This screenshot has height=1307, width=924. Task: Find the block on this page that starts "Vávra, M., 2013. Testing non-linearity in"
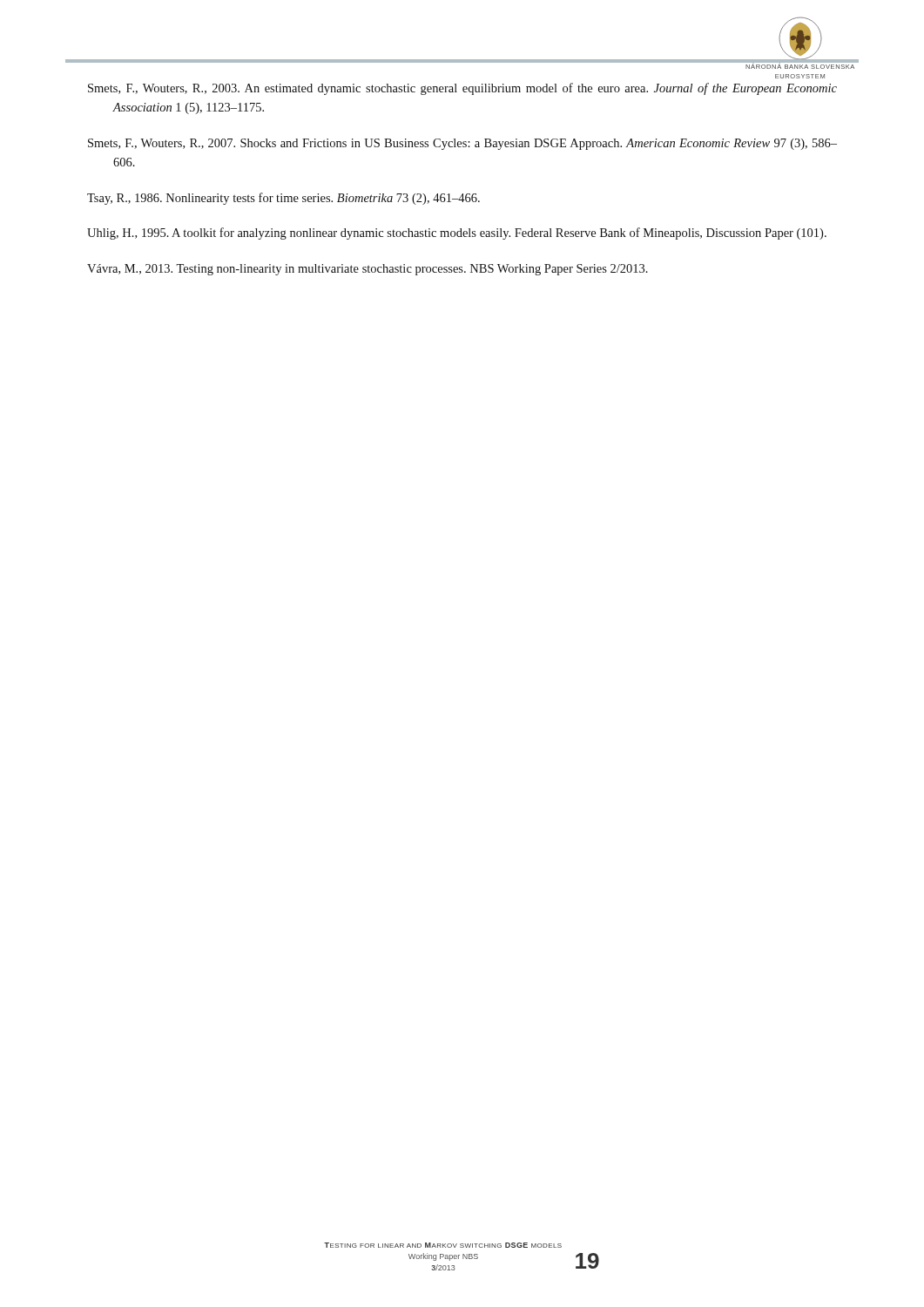tap(368, 268)
